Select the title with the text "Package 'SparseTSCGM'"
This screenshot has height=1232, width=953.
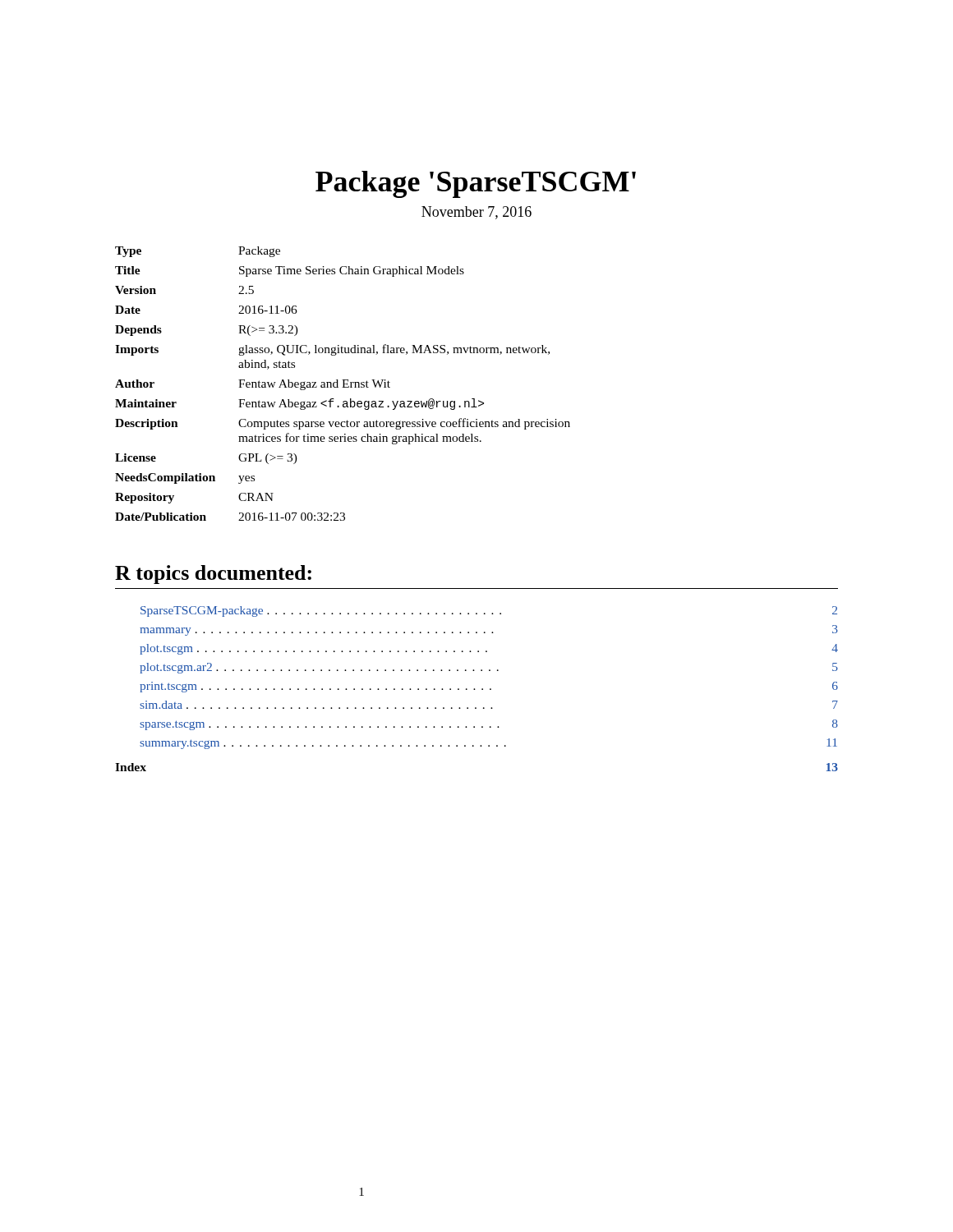coord(476,182)
